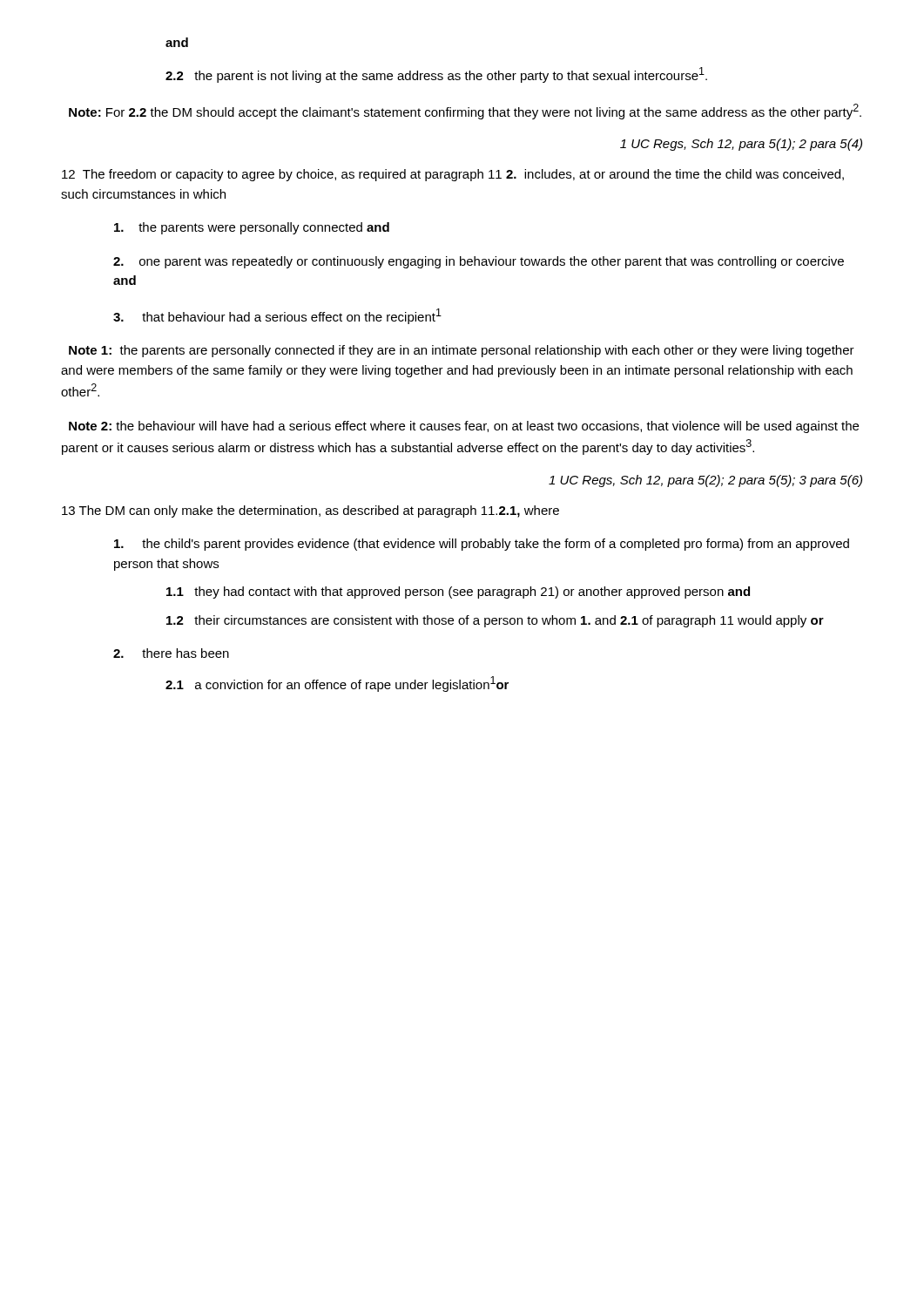Locate the list item that reads "3. that behaviour had a serious effect"
Viewport: 924px width, 1307px height.
point(277,315)
